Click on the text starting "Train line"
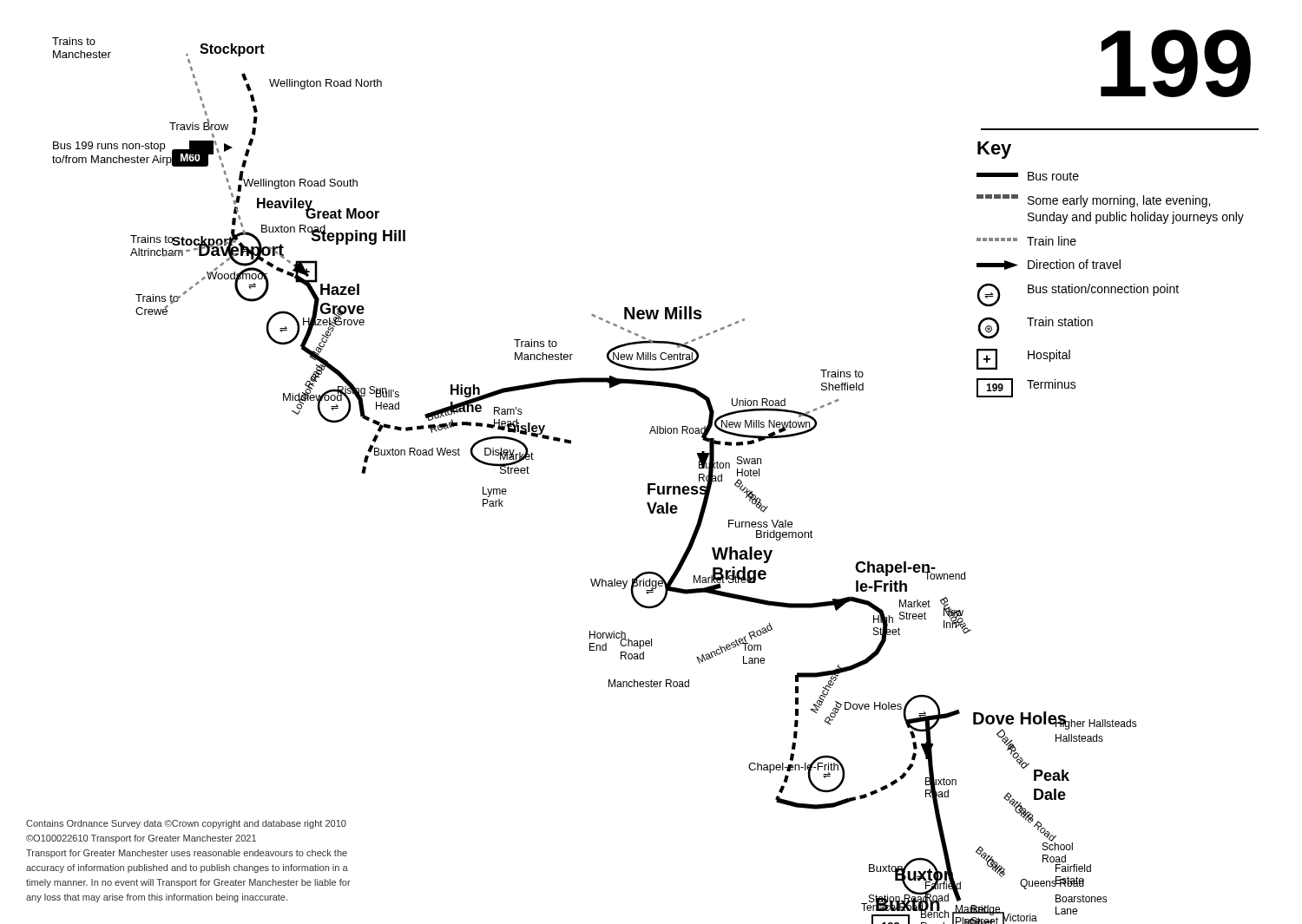Screen dimensions: 924x1302 click(1026, 242)
